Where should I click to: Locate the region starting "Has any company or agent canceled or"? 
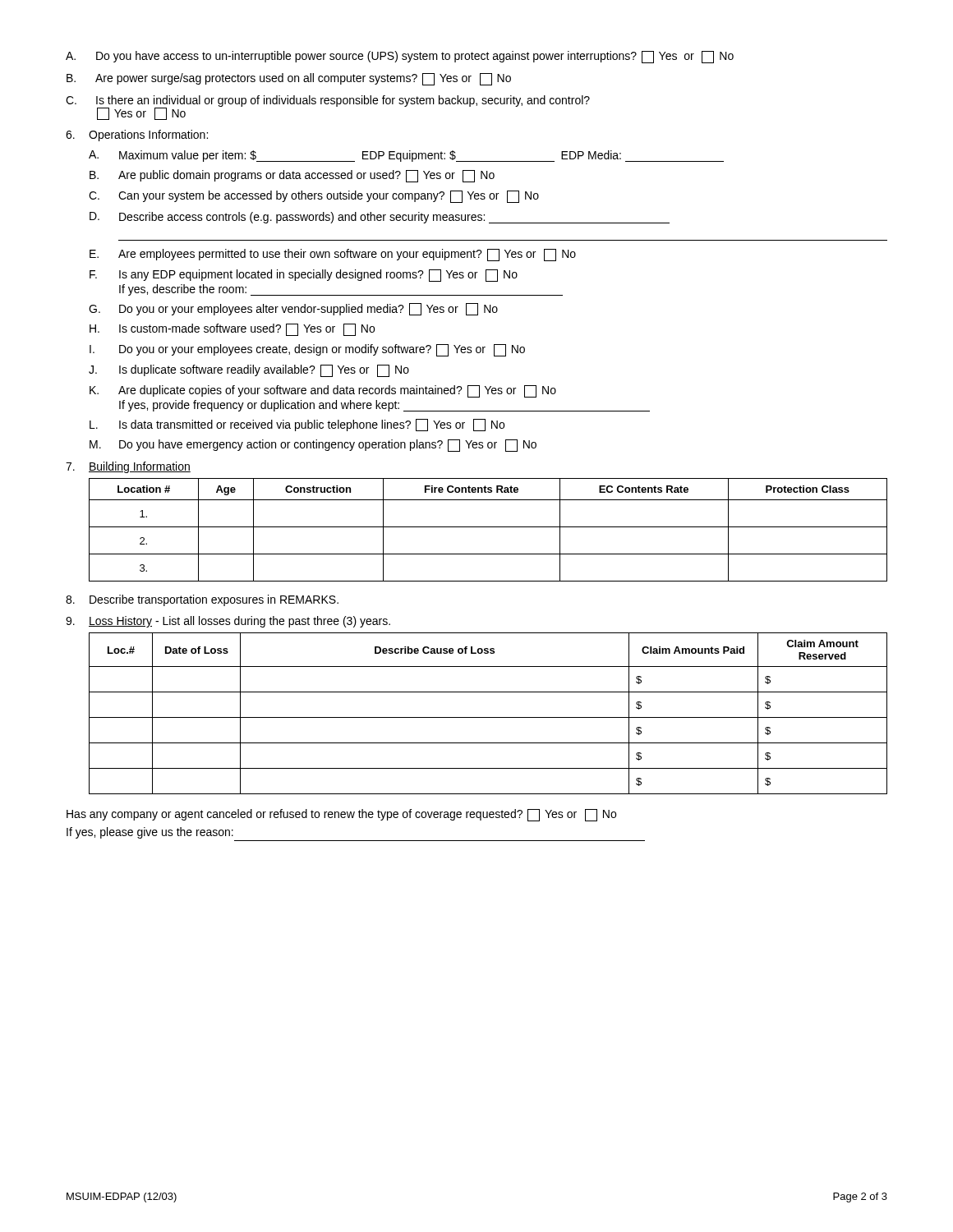coord(355,824)
